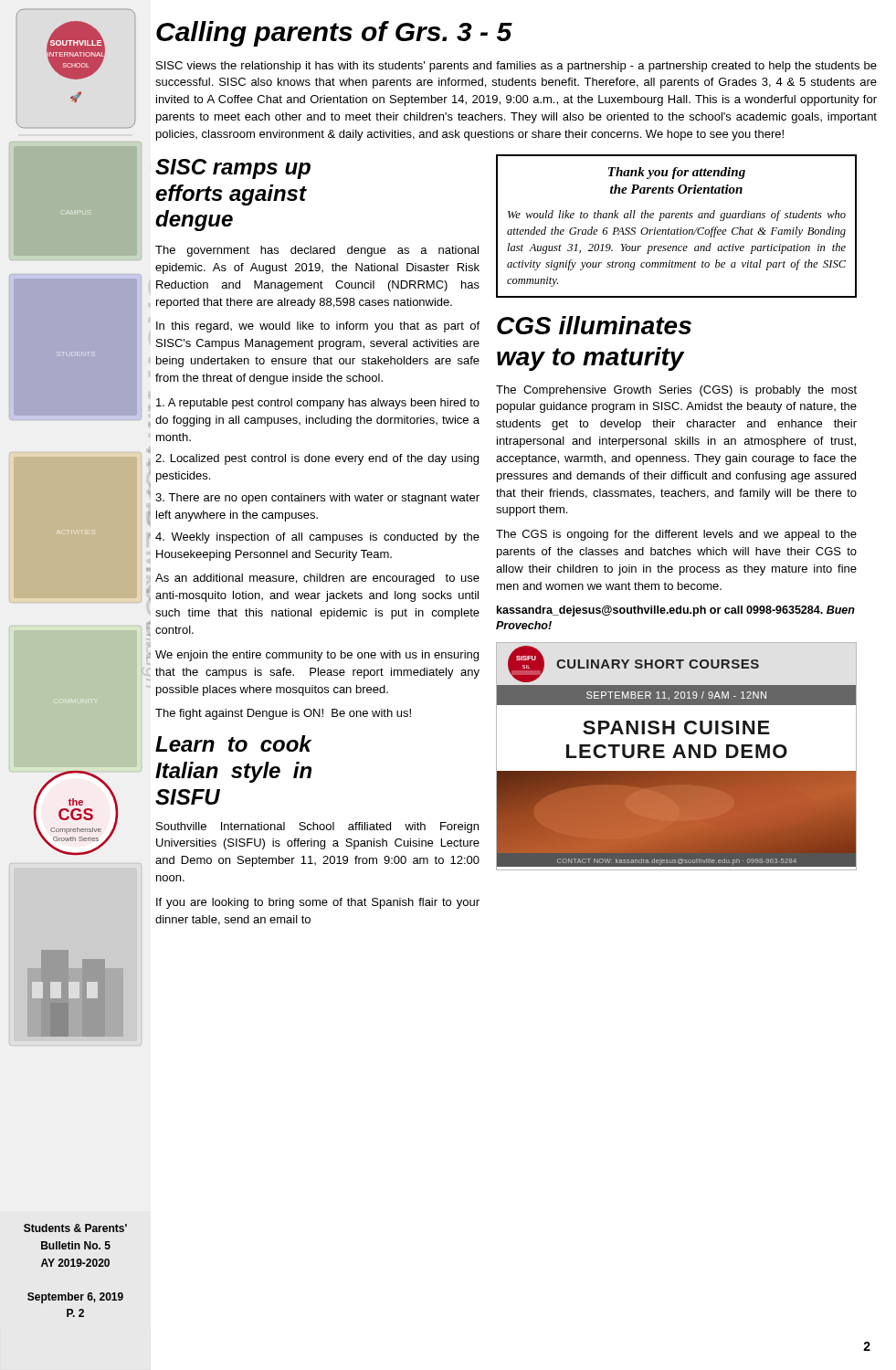The image size is (896, 1370).
Task: Where does it say "CGS illuminatesway to maturity"?
Action: [594, 341]
